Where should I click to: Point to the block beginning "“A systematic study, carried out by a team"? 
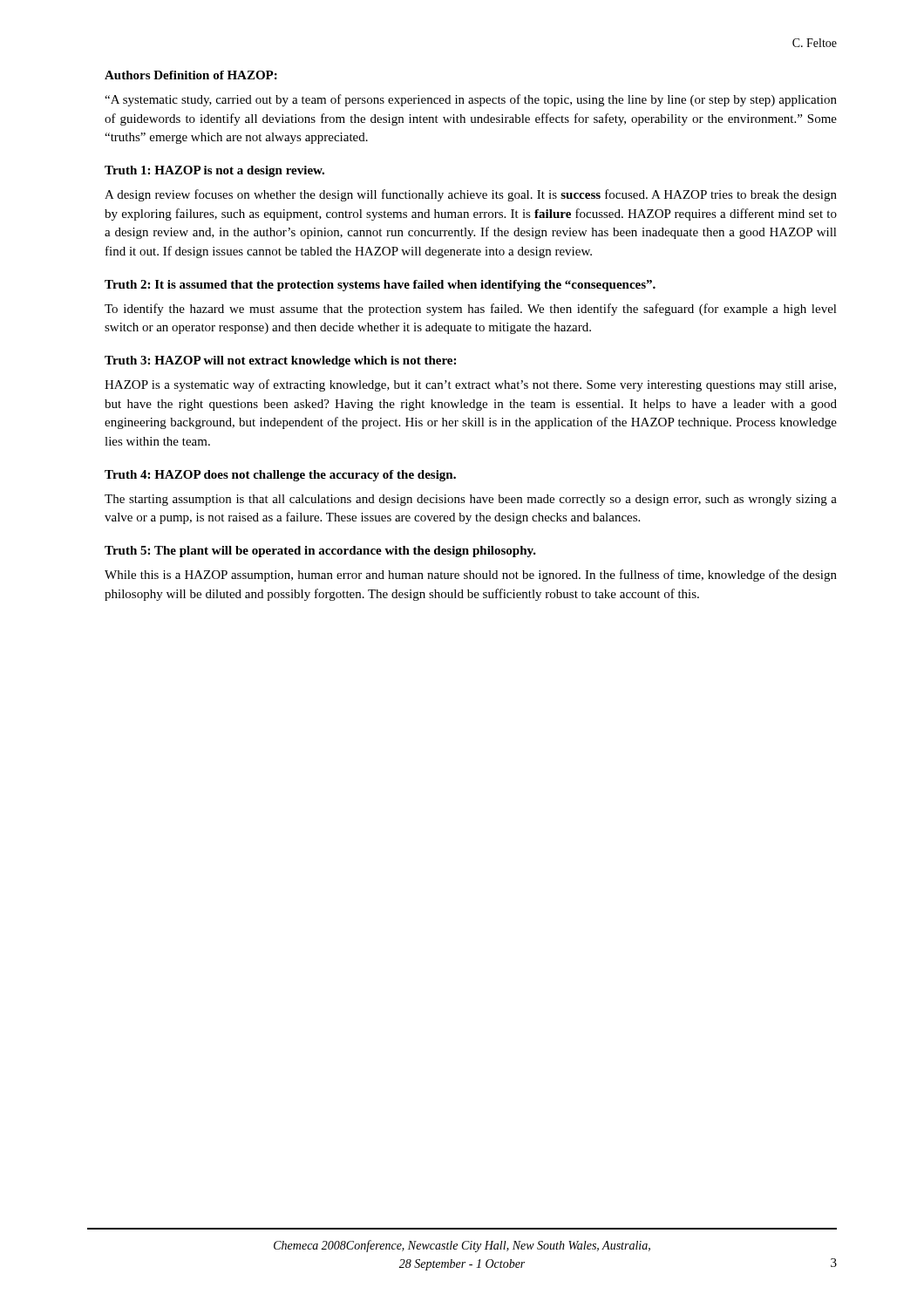tap(471, 118)
